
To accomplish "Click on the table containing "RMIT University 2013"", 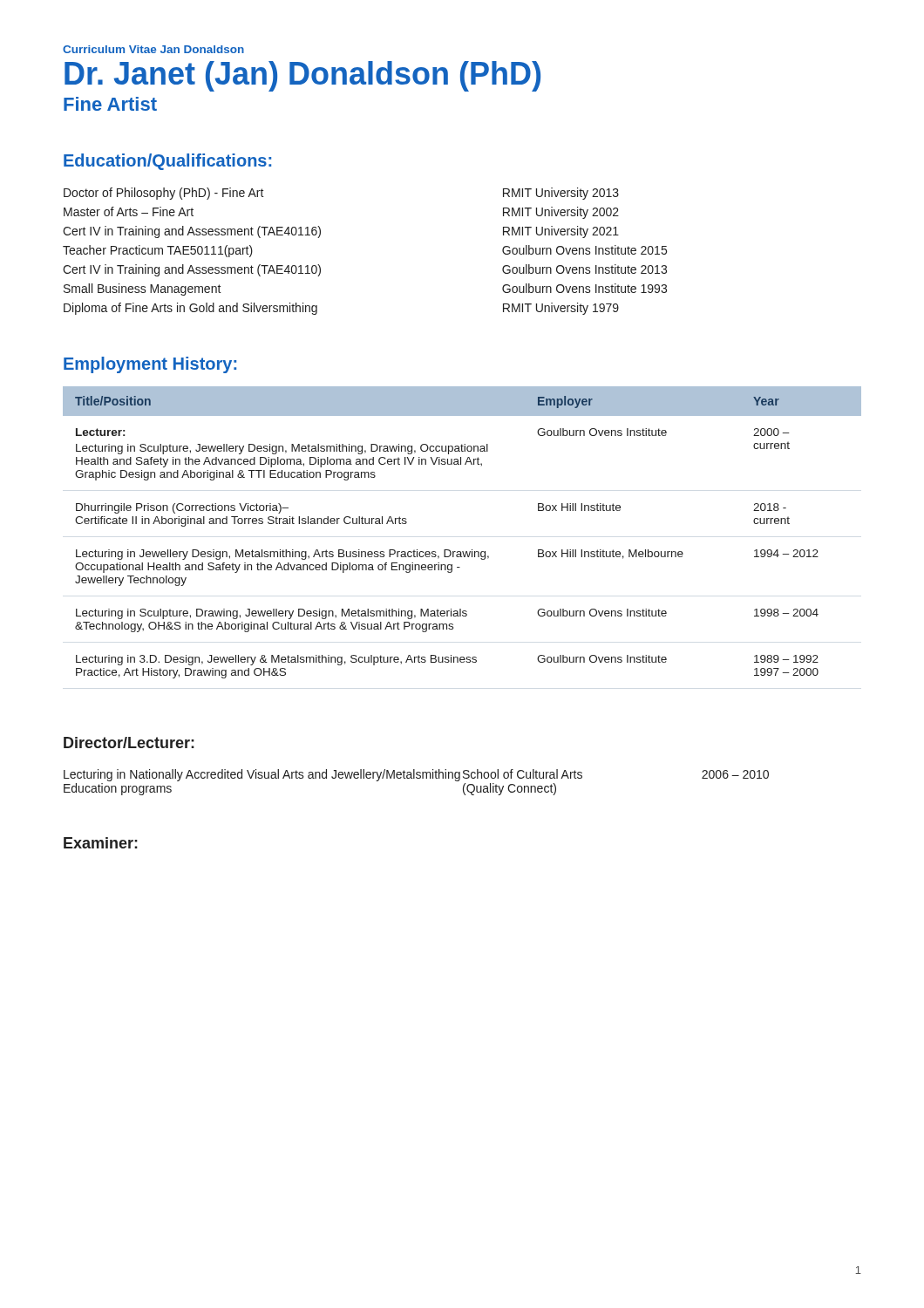I will coord(462,251).
